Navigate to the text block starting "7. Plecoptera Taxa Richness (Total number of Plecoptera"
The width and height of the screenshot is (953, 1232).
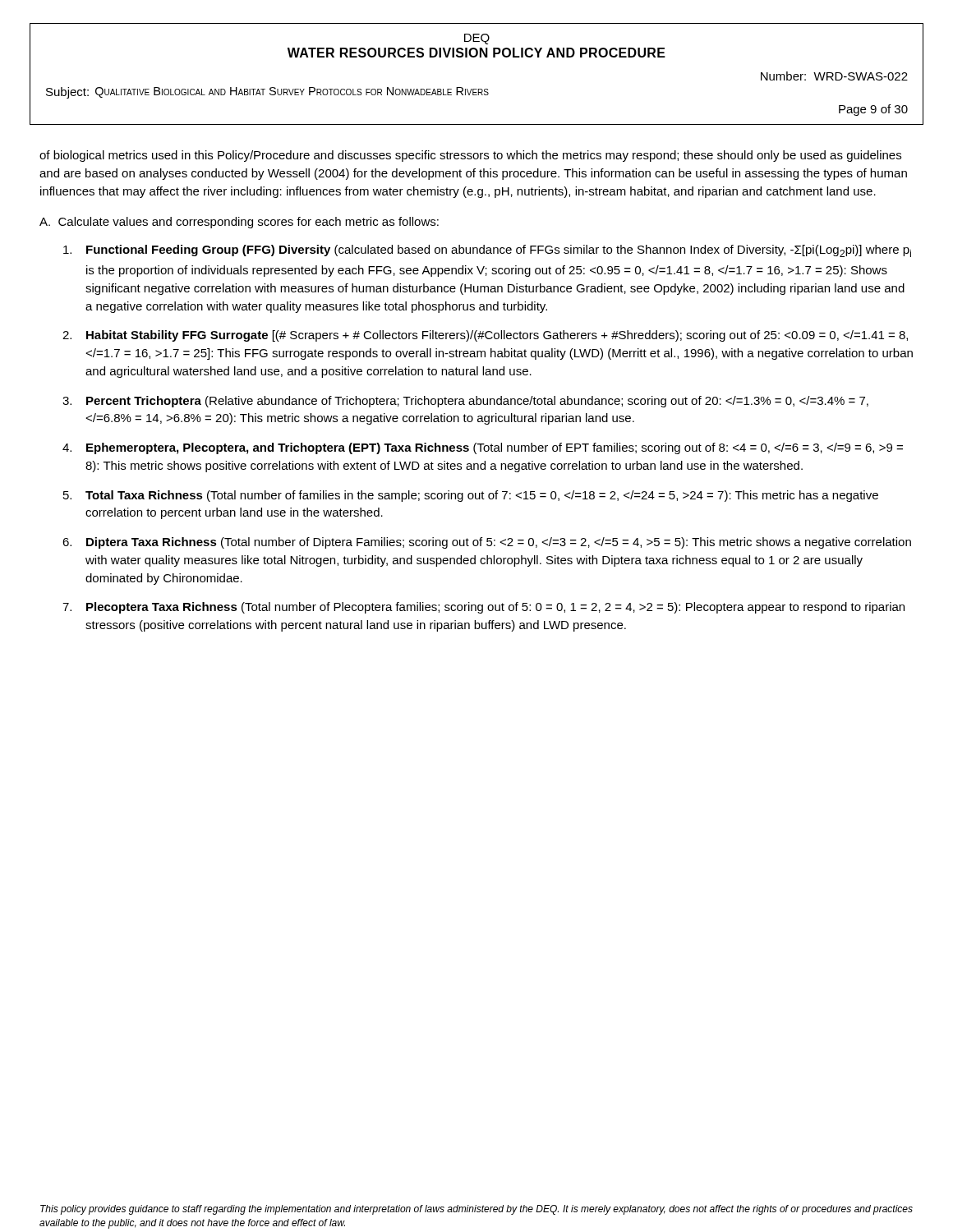pyautogui.click(x=488, y=616)
